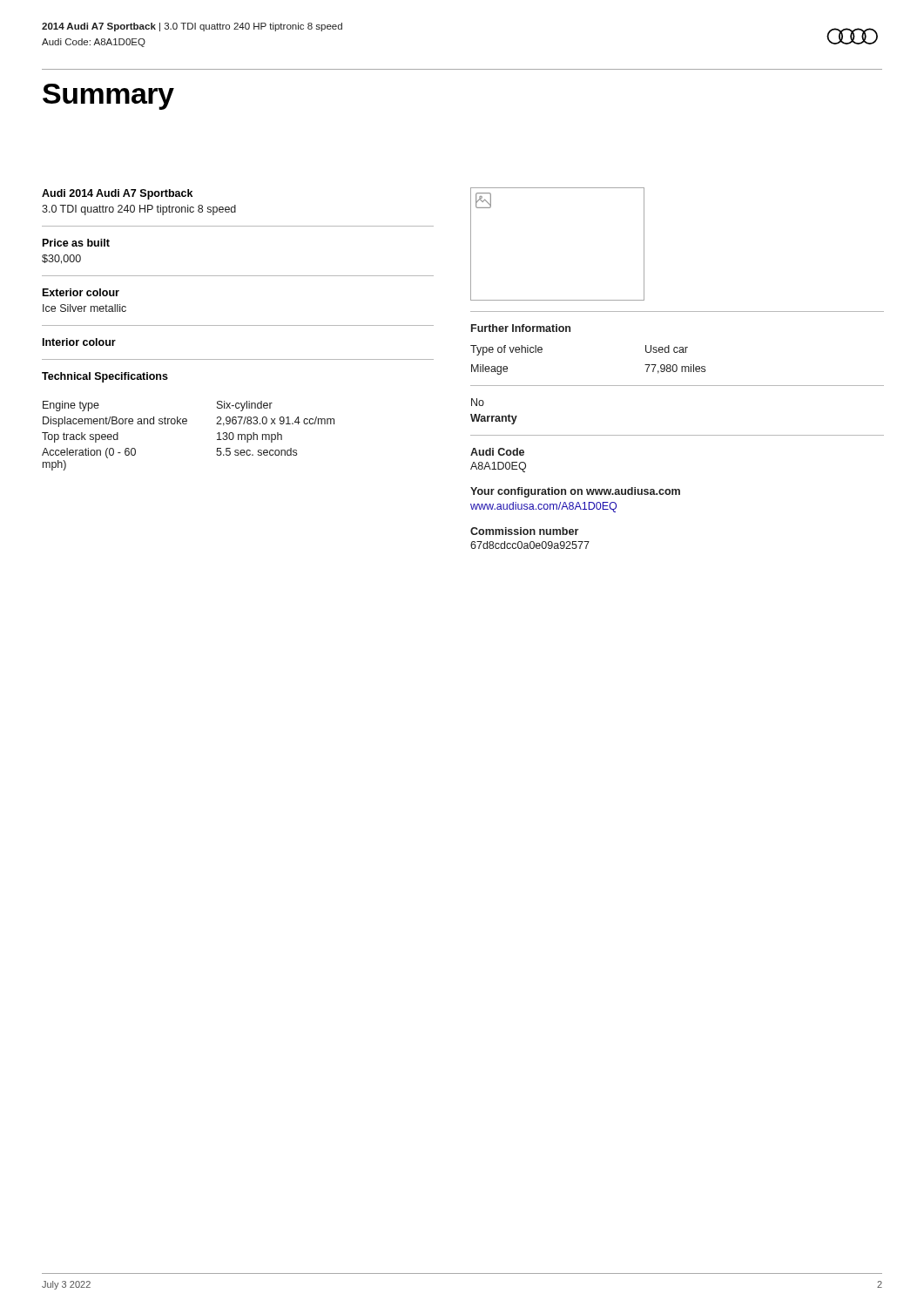Select the text containing "Ice Silver metallic"
924x1307 pixels.
coord(84,308)
